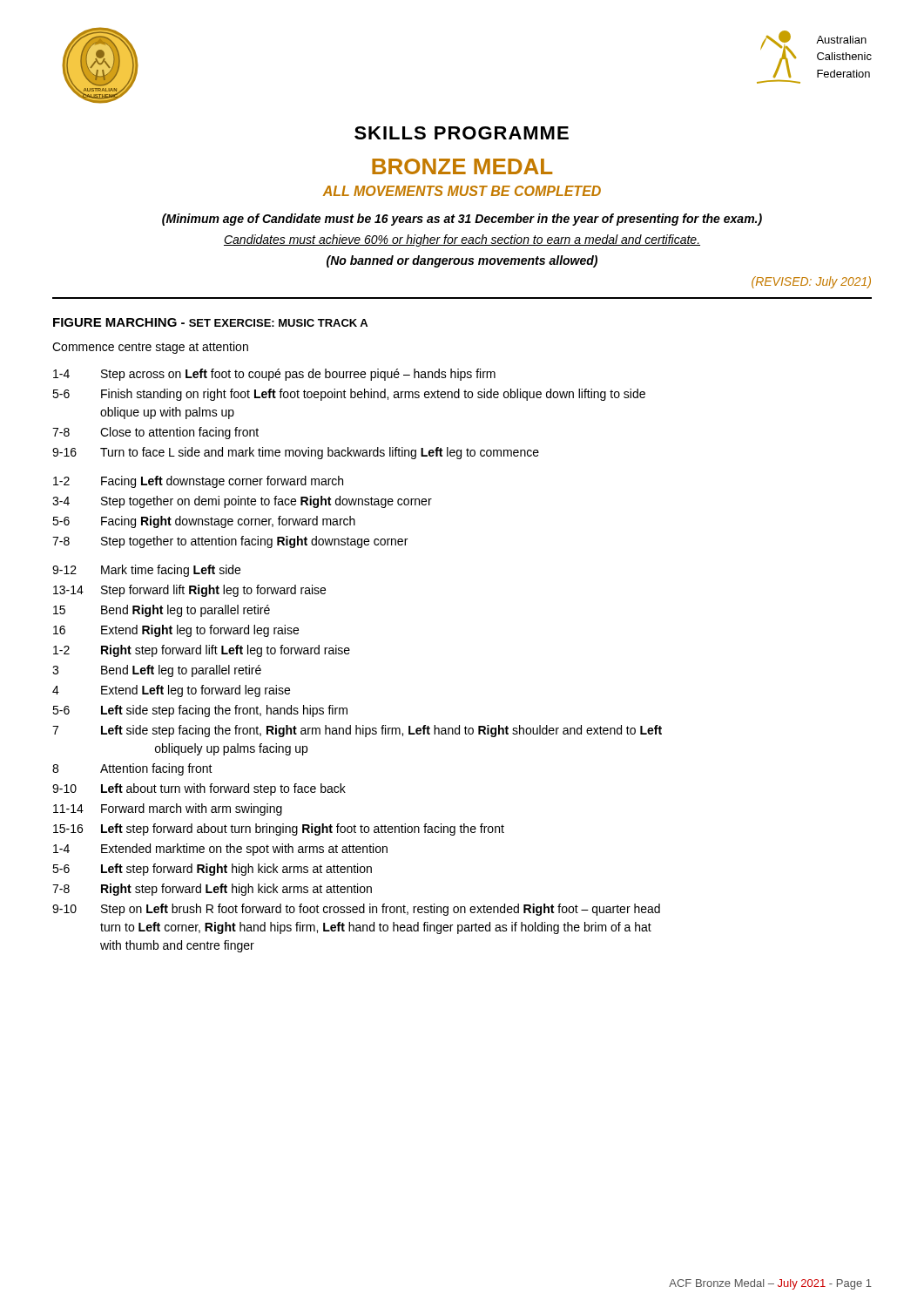Click on the list item containing "1-2 Right step forward"
Image resolution: width=924 pixels, height=1307 pixels.
(202, 651)
